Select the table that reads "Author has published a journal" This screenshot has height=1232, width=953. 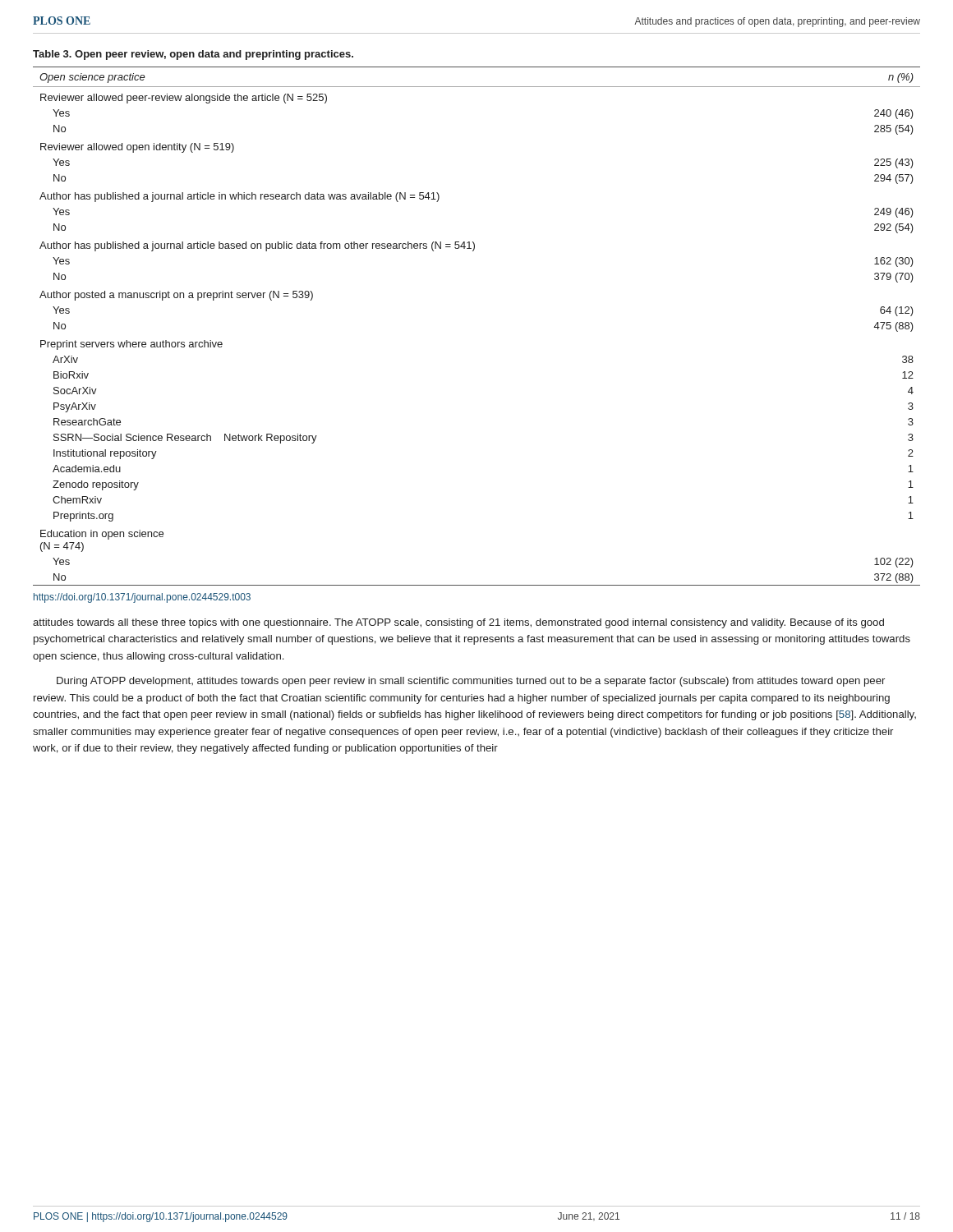coord(476,326)
